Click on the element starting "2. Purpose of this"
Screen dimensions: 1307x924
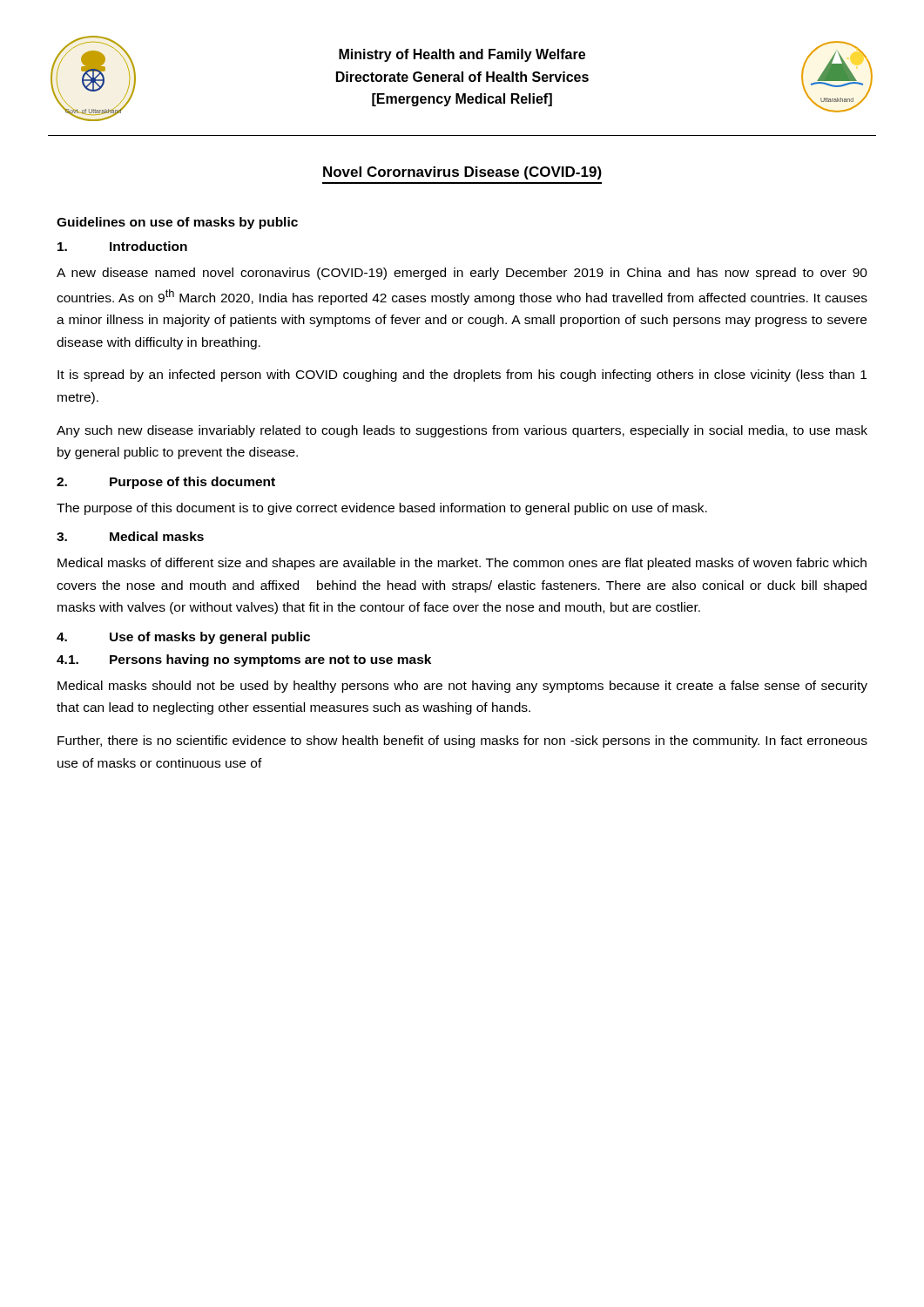166,481
